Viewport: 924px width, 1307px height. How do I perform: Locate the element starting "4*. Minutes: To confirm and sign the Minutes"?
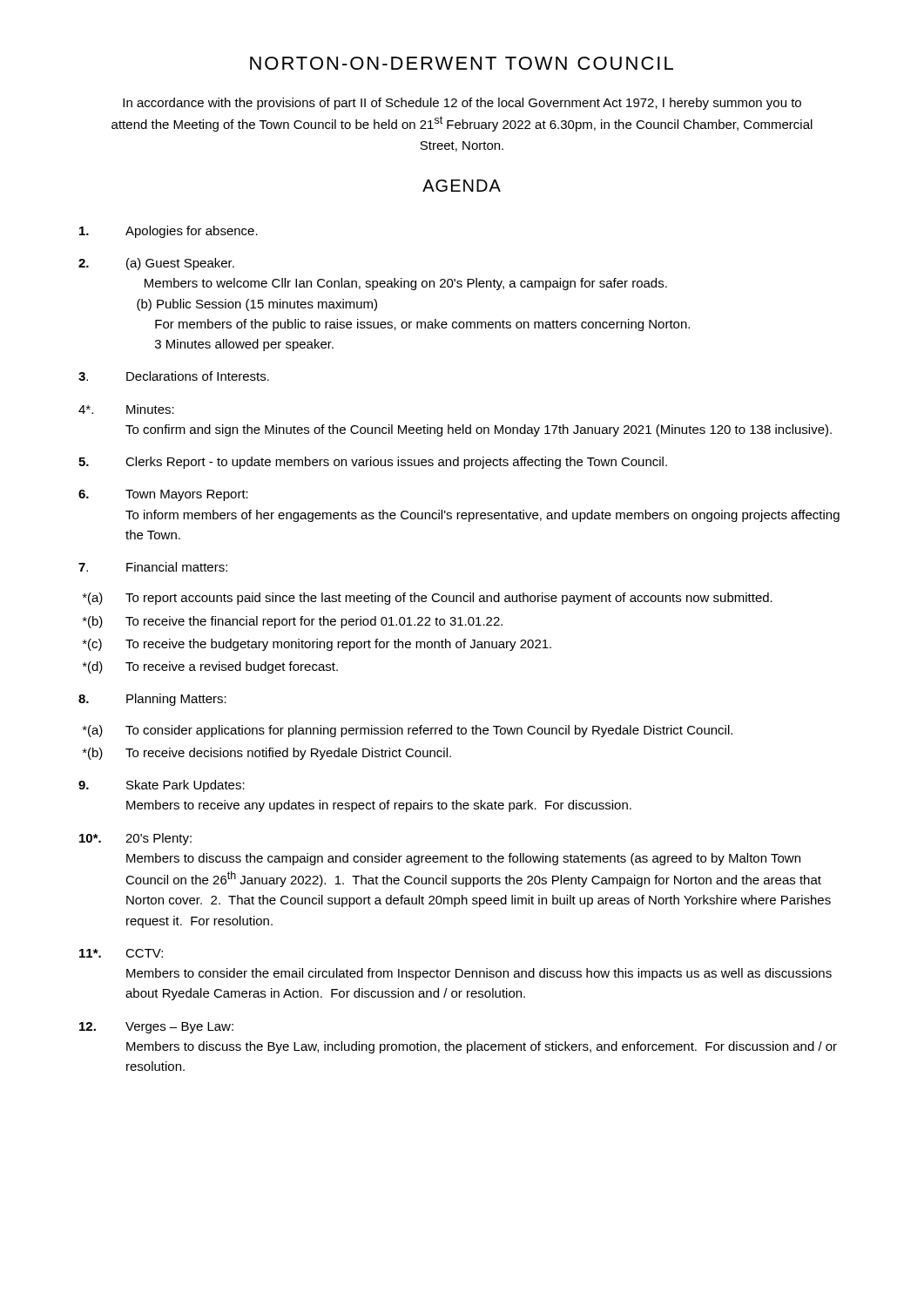tap(462, 419)
